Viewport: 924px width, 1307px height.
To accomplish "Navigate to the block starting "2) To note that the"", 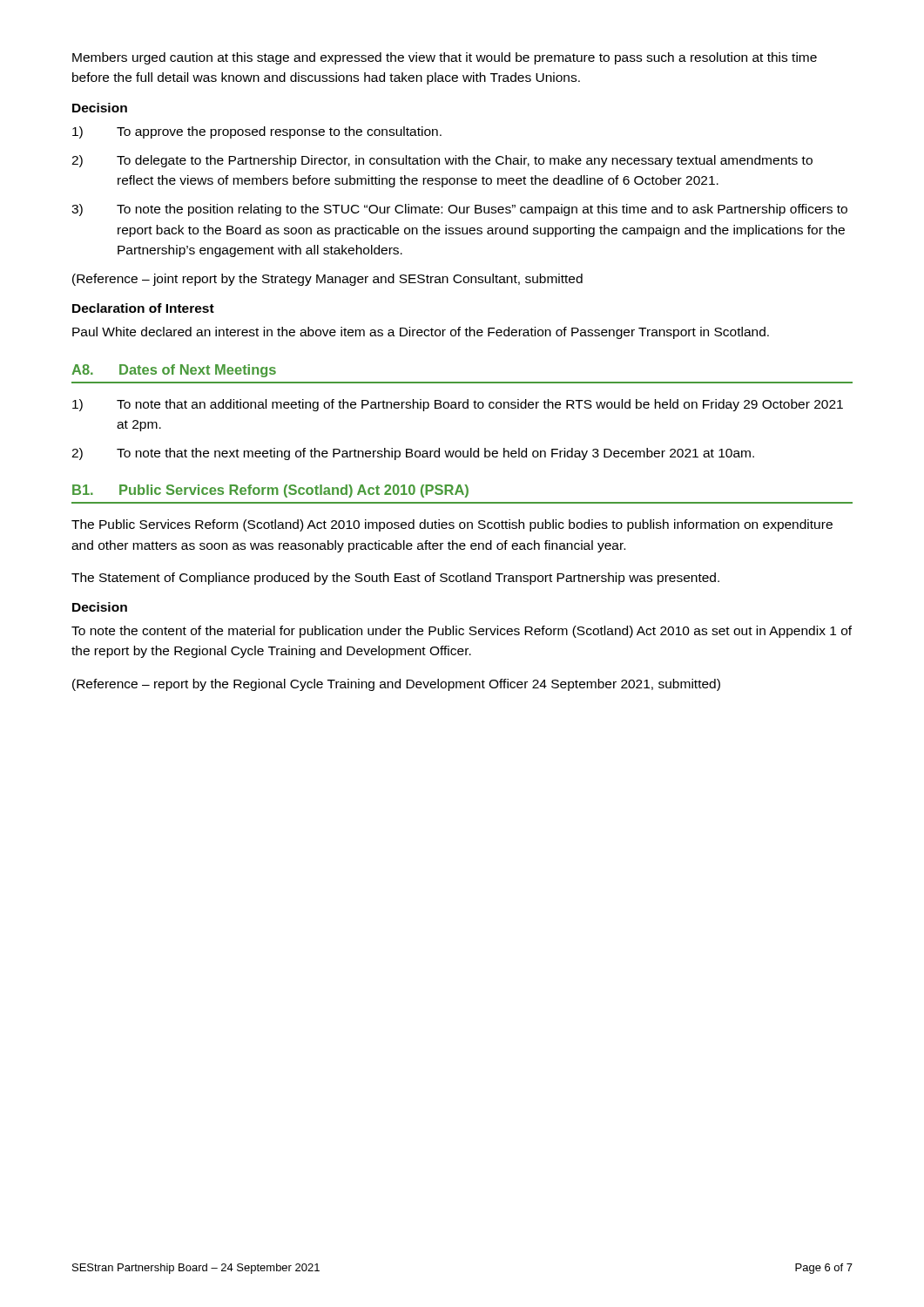I will pyautogui.click(x=462, y=453).
